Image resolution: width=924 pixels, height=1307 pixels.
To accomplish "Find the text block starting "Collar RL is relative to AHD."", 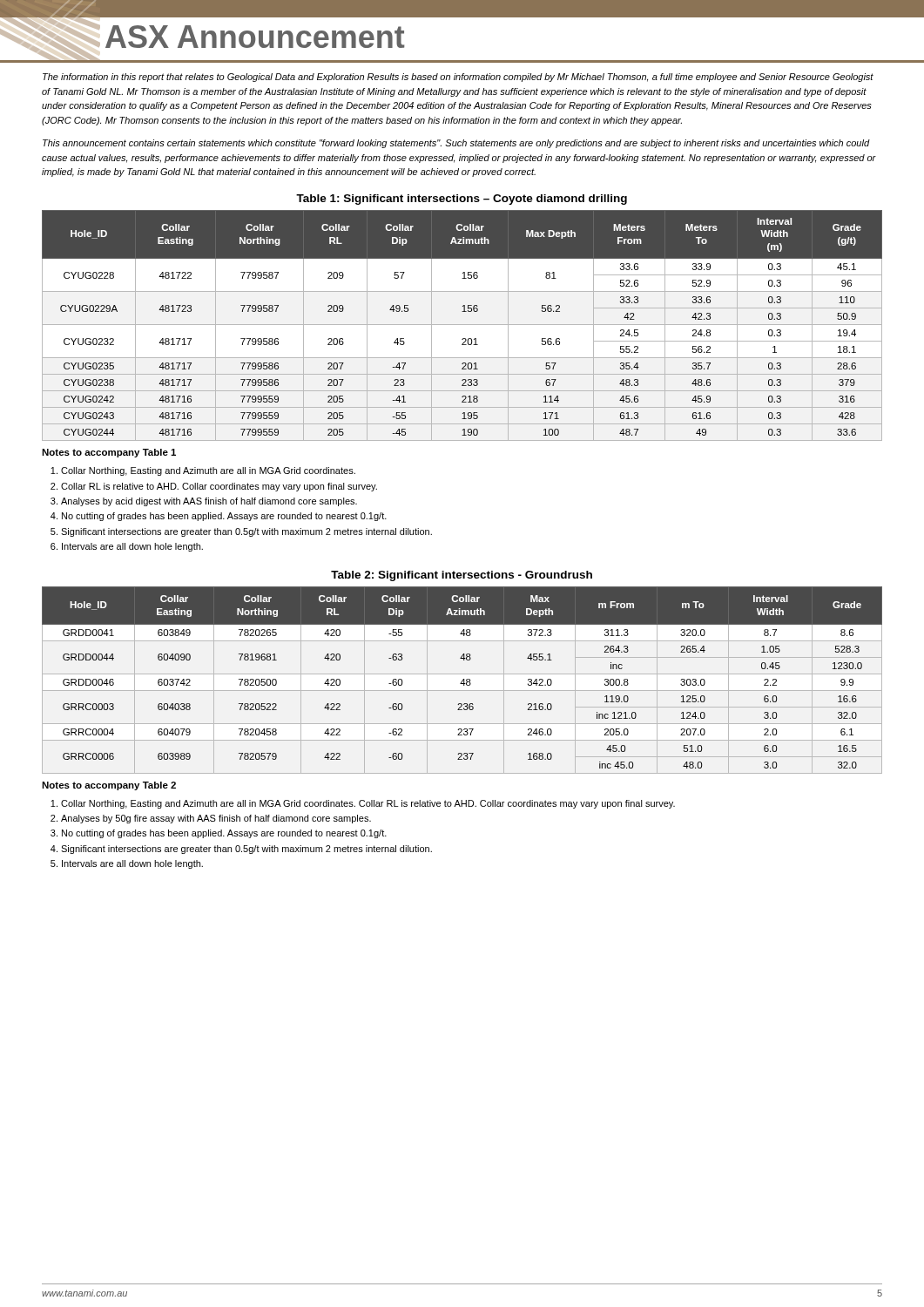I will click(219, 486).
